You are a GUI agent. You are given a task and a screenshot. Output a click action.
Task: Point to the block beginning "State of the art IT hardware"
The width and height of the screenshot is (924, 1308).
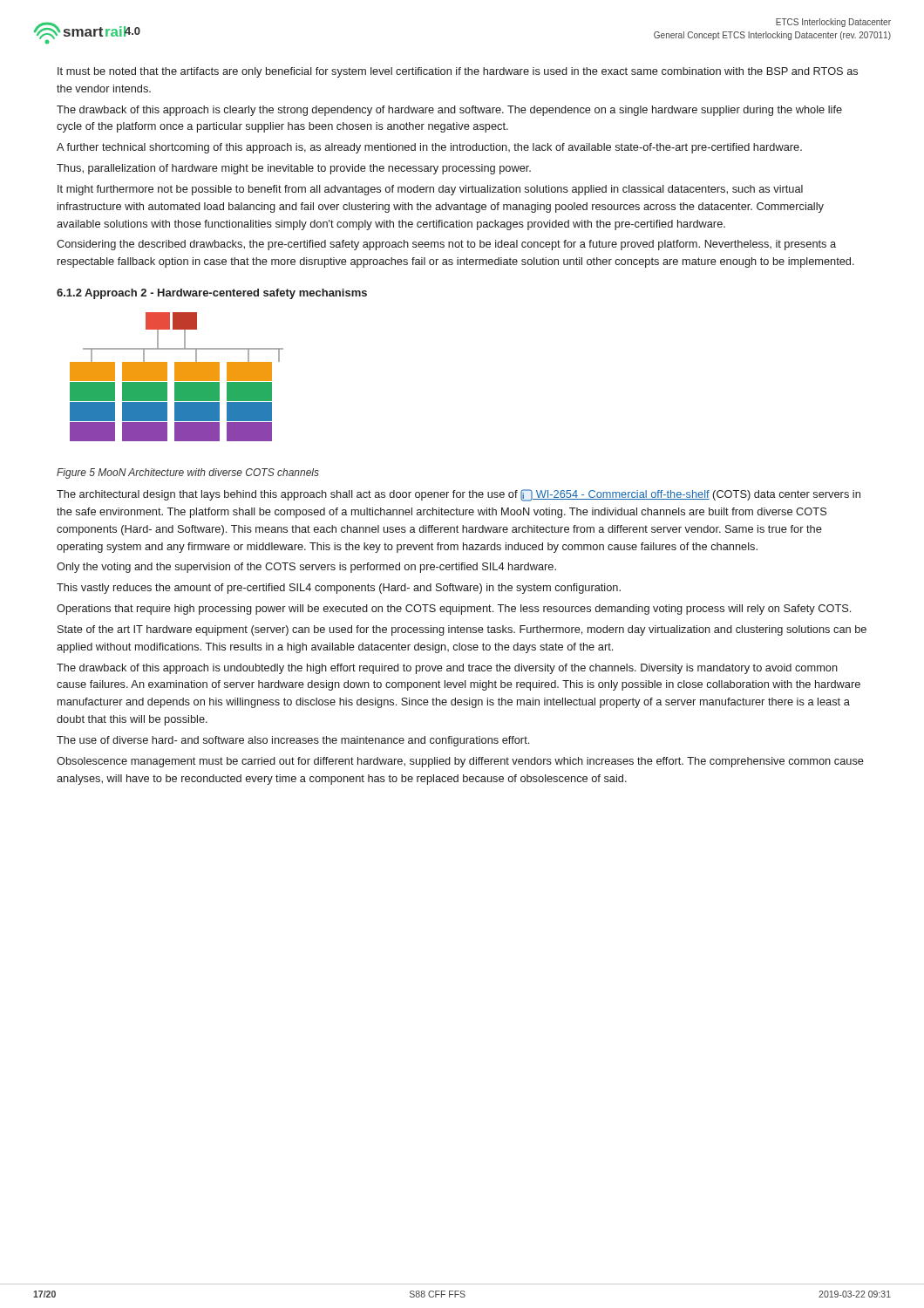[462, 638]
